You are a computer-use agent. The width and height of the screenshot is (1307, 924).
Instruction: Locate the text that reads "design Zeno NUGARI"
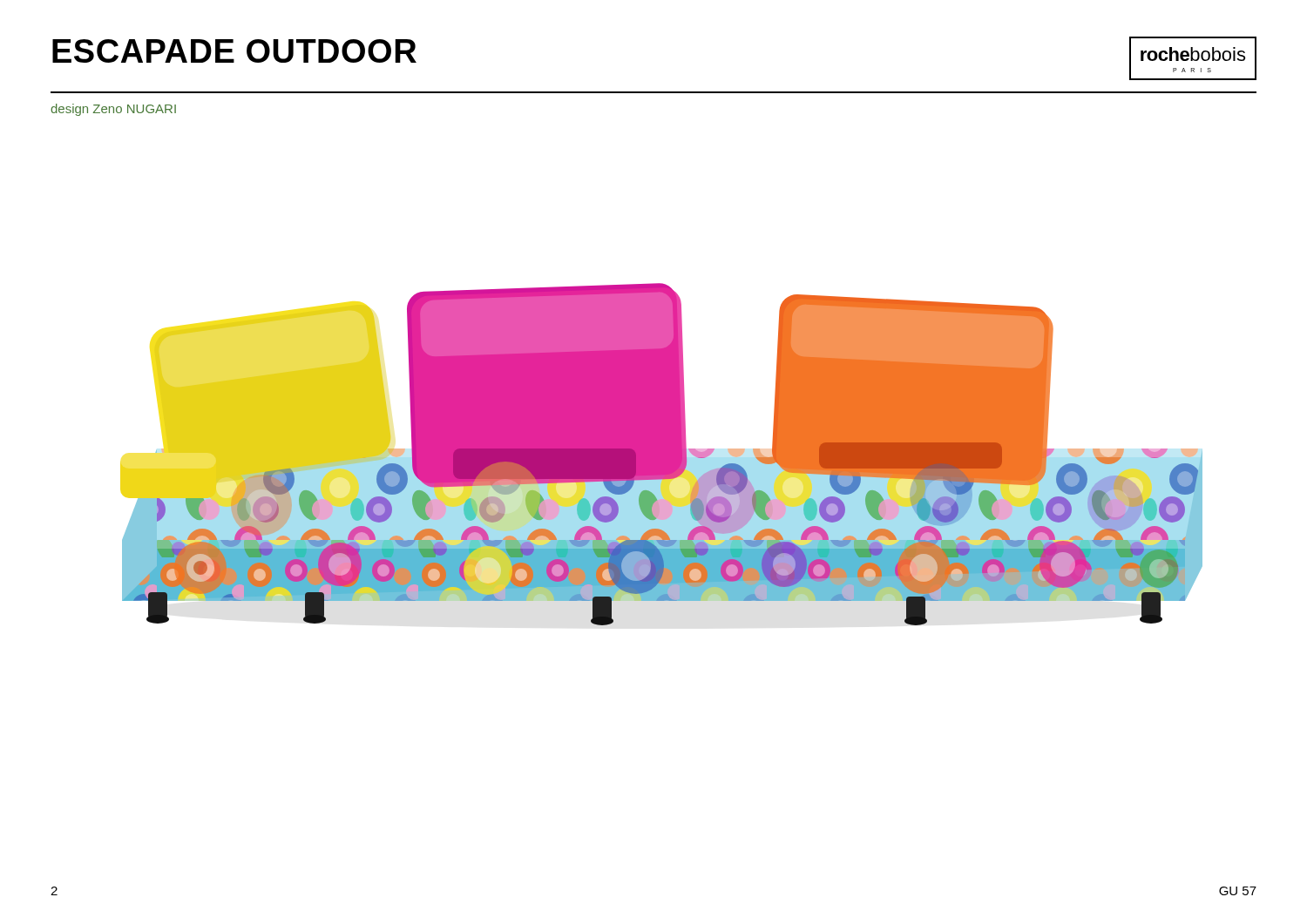click(x=114, y=108)
